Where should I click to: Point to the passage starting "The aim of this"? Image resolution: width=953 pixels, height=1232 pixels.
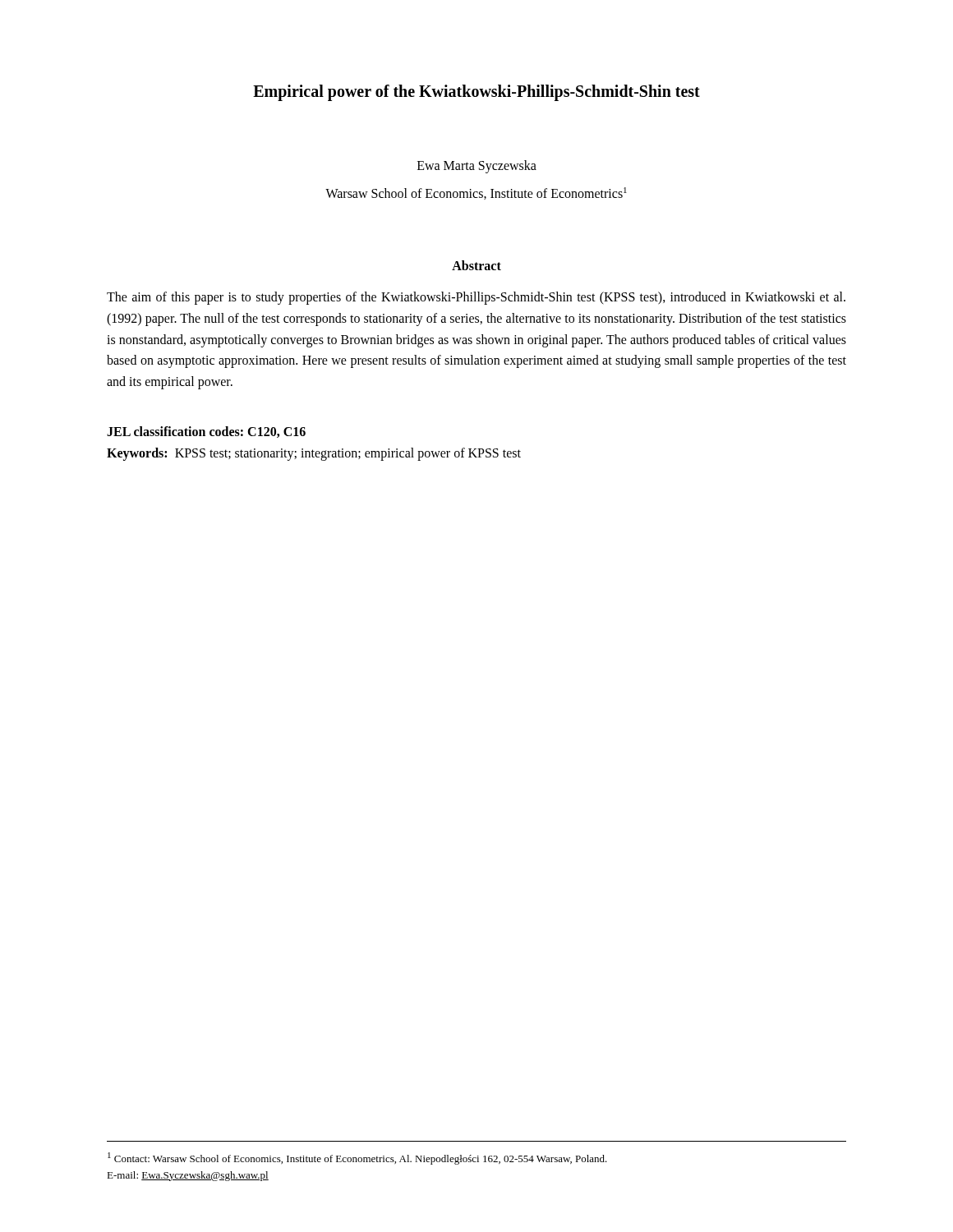point(476,339)
